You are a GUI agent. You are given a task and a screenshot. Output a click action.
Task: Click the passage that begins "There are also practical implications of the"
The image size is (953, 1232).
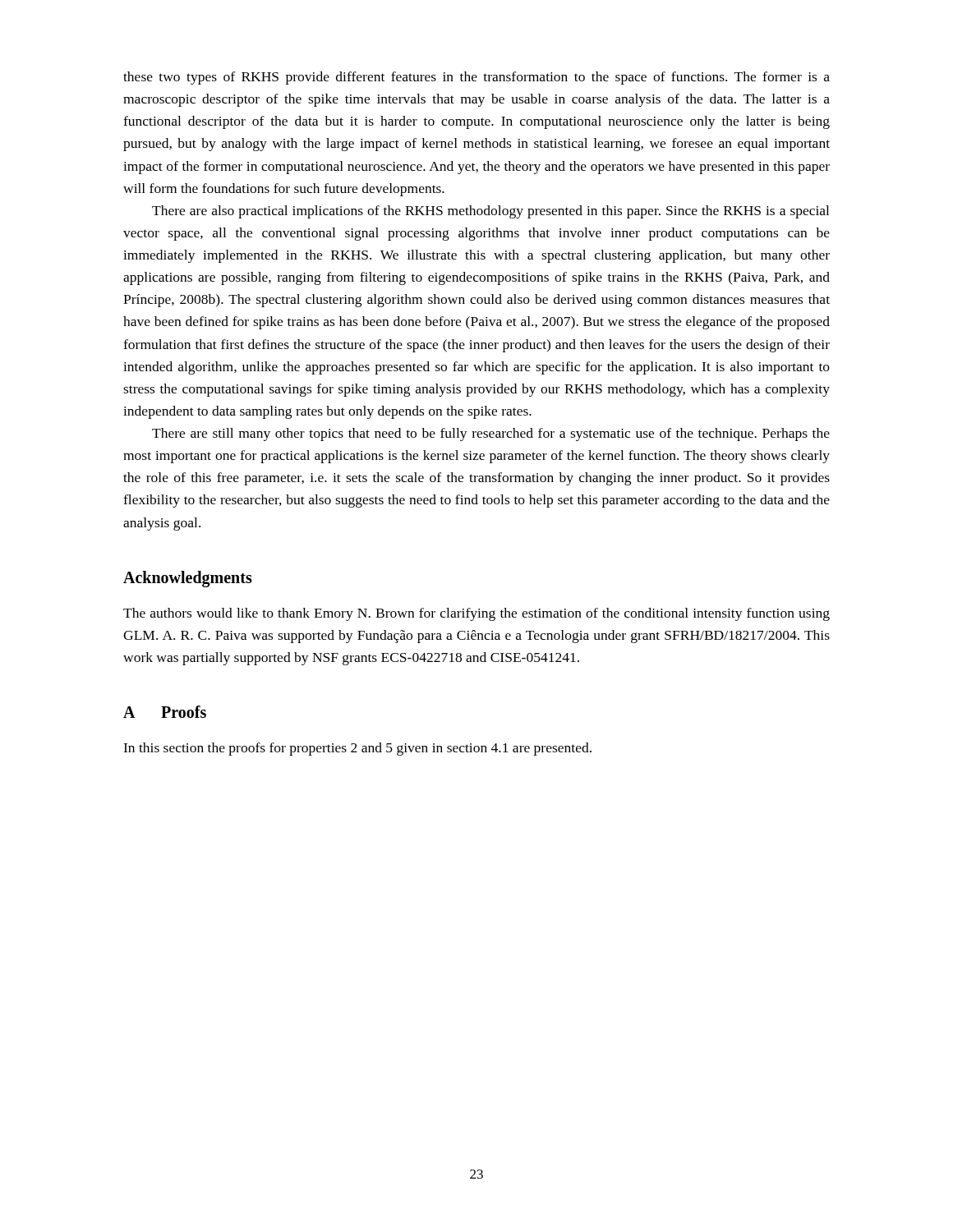[476, 311]
